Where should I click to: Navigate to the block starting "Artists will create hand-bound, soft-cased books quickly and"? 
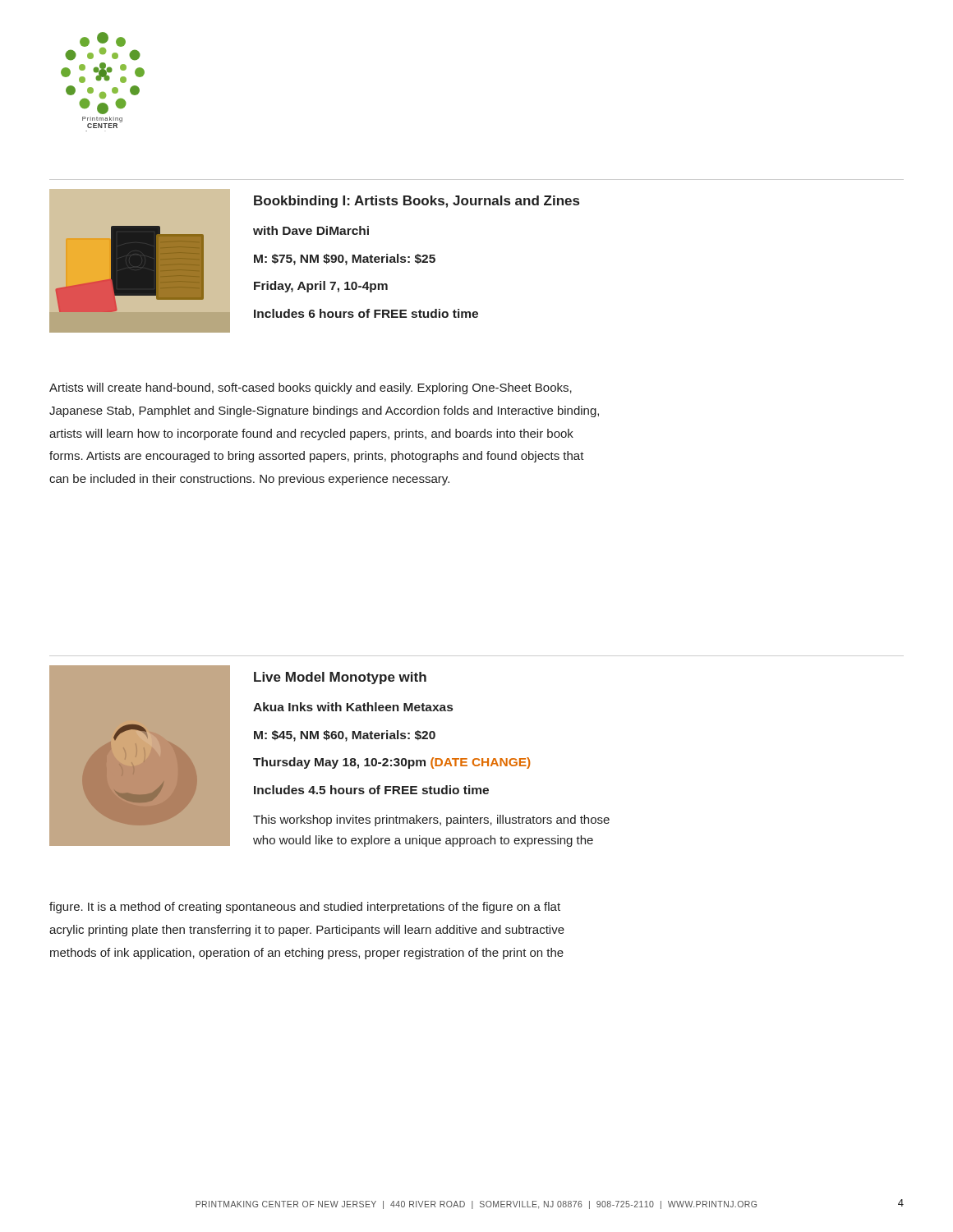click(x=325, y=433)
